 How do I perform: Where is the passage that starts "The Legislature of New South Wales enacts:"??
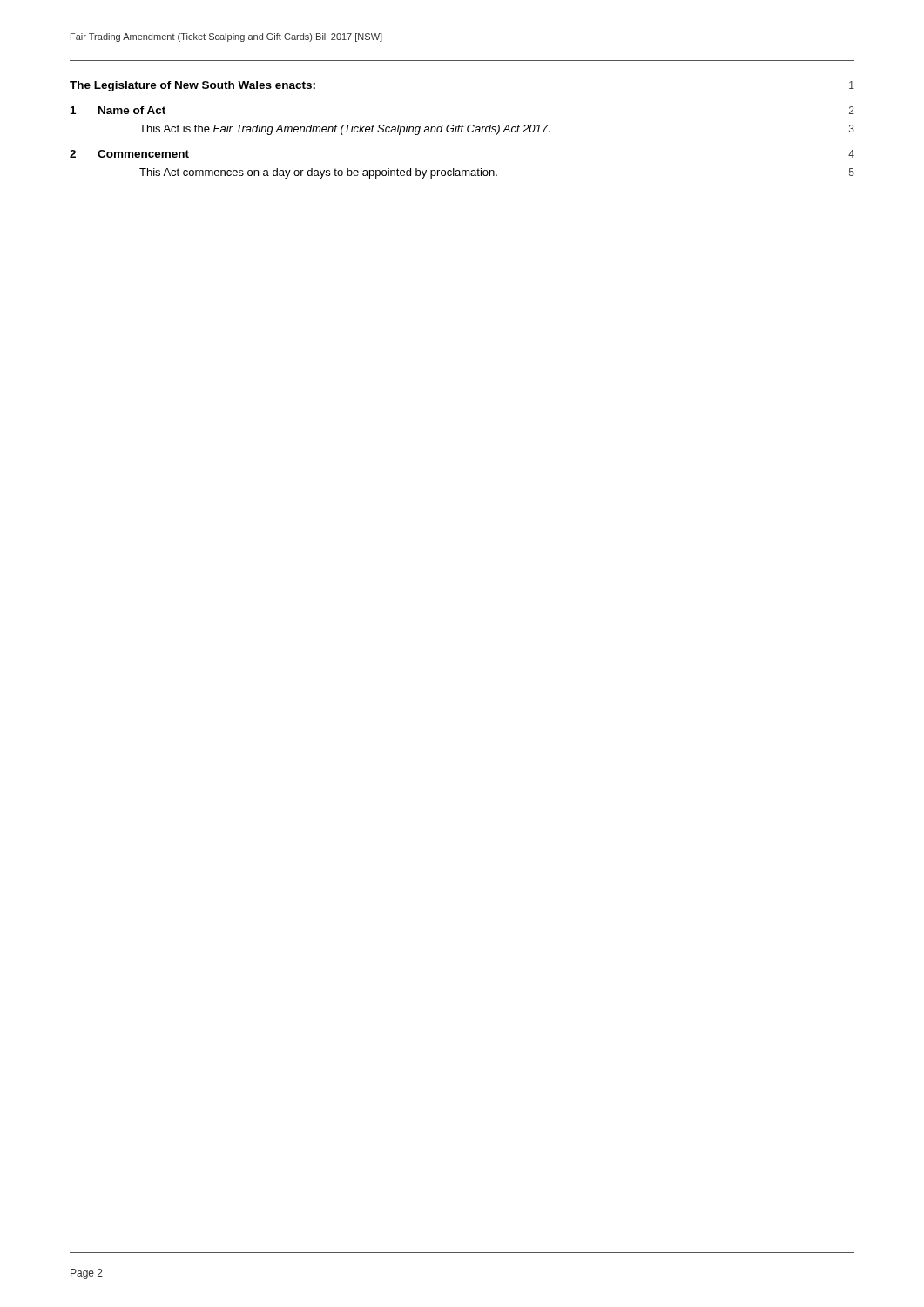(190, 86)
